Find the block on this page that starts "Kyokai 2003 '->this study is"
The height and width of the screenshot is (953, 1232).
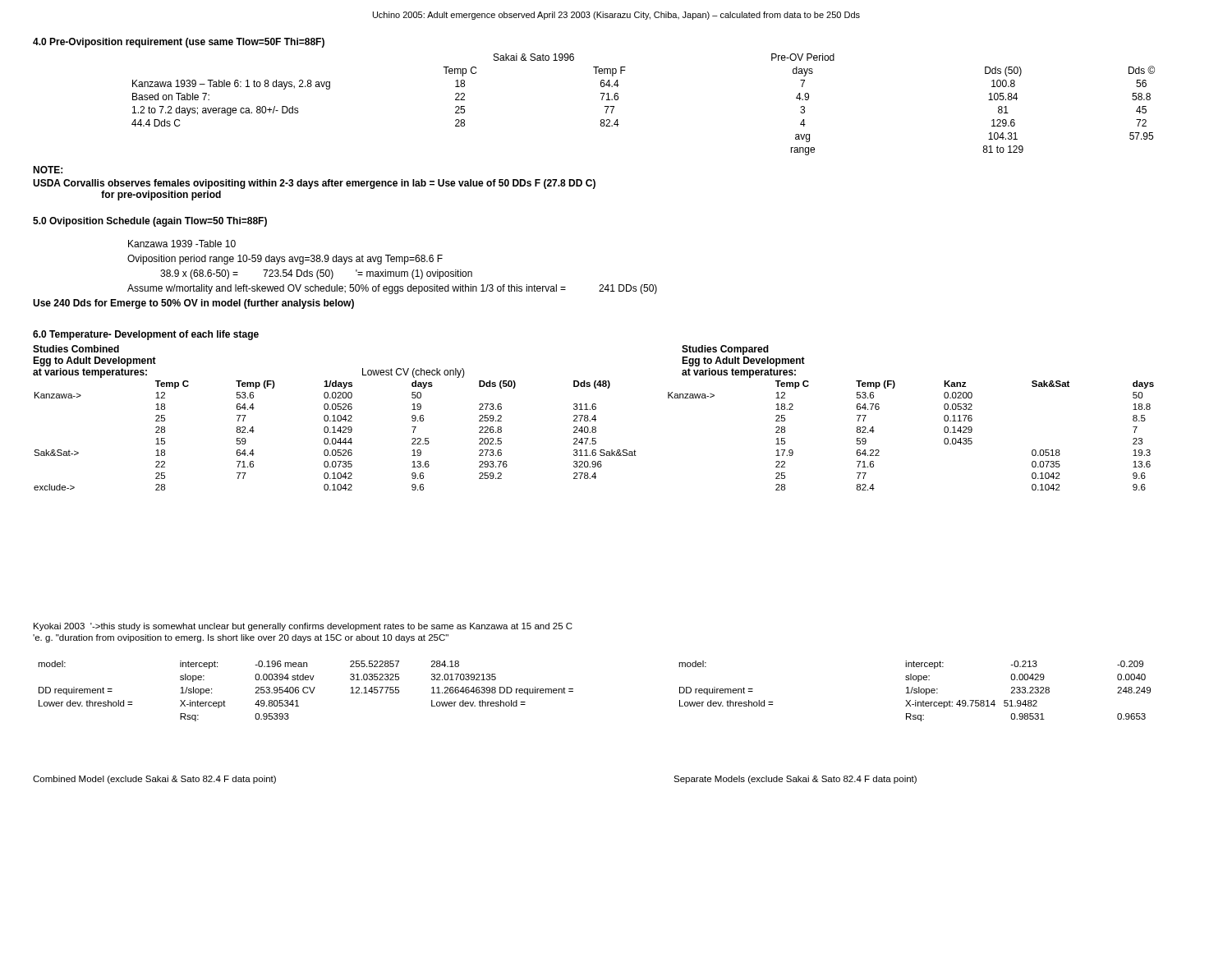tap(303, 626)
